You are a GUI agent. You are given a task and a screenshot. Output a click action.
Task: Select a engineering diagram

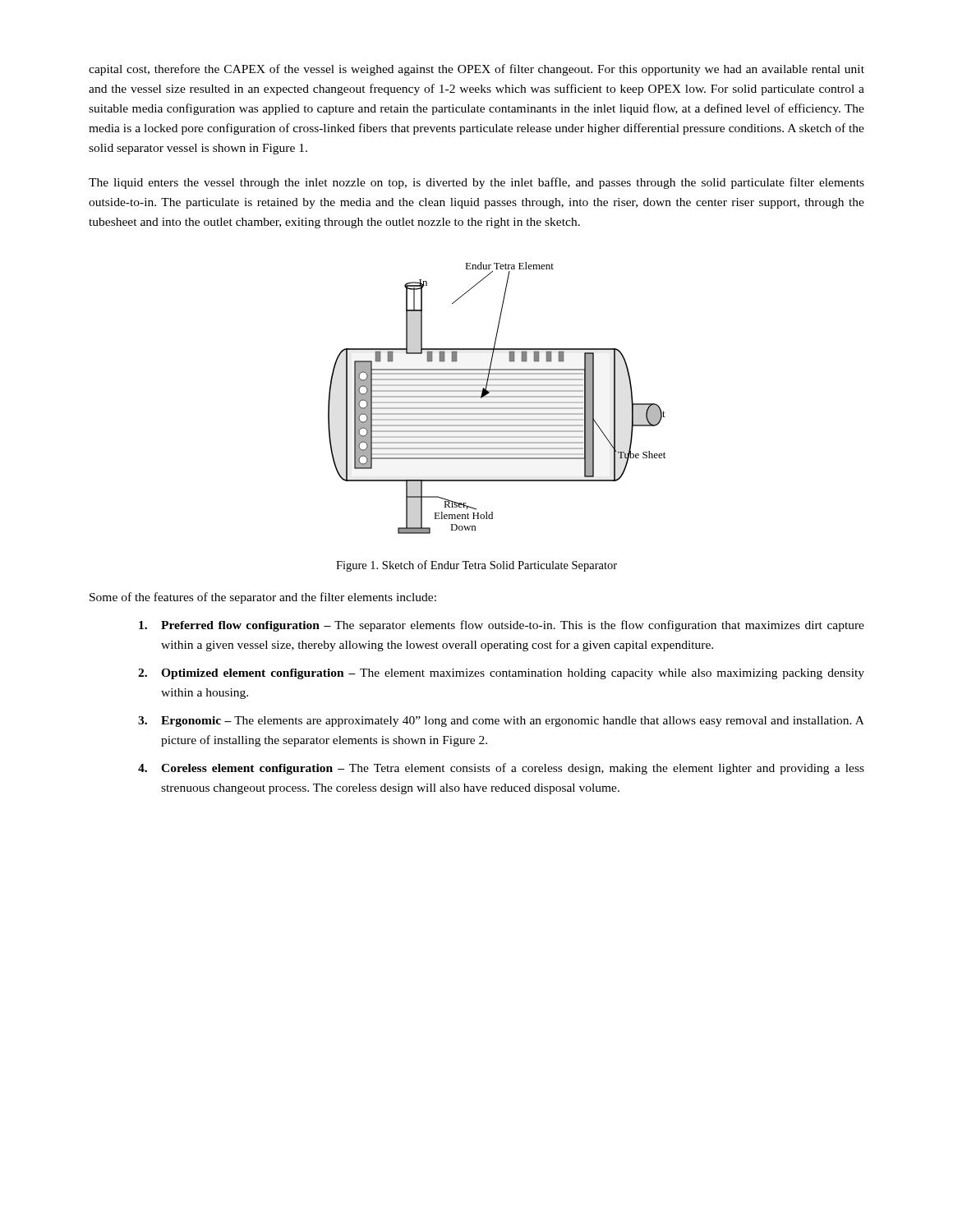(476, 404)
